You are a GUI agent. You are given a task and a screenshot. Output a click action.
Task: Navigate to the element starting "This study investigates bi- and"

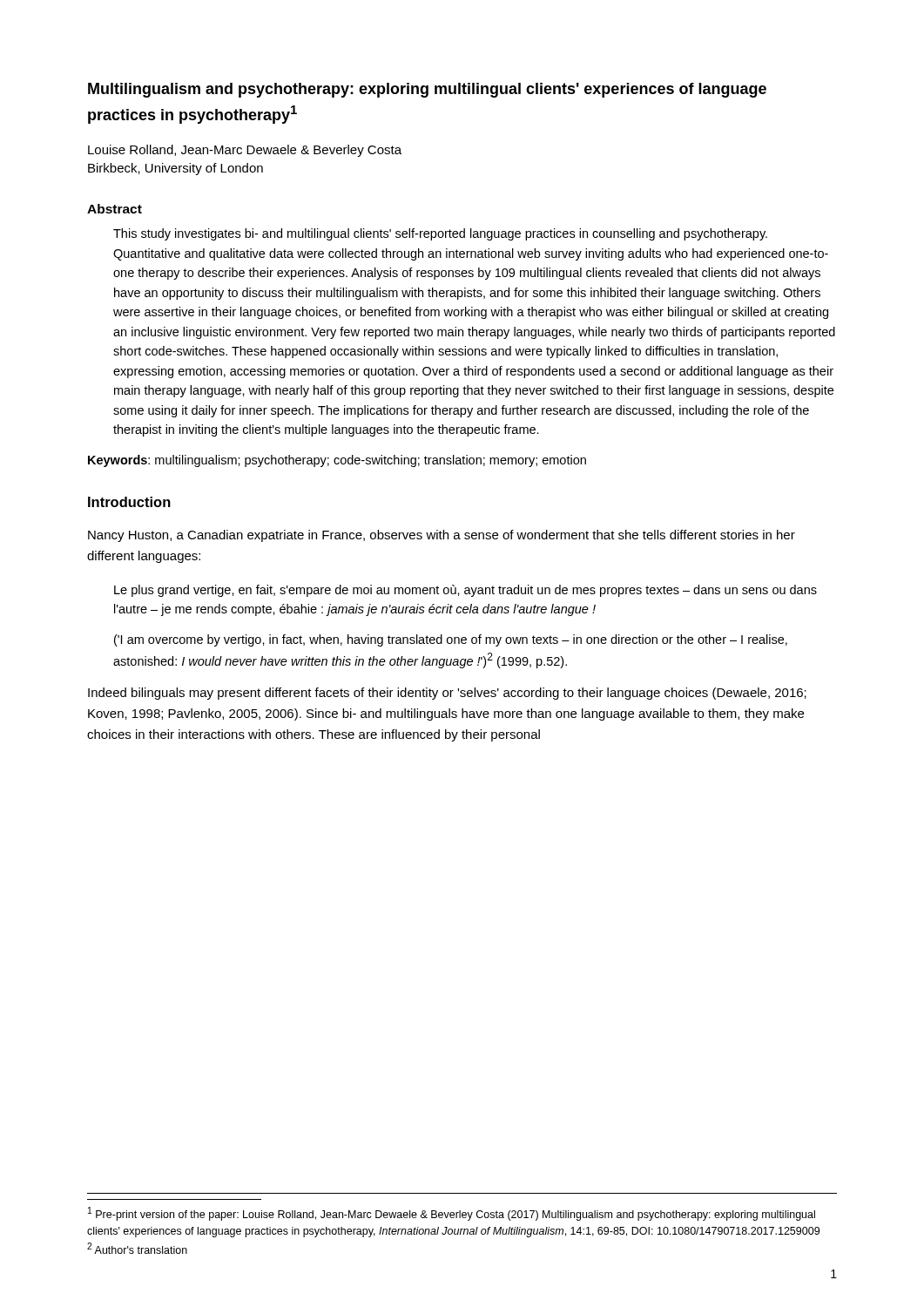click(474, 332)
